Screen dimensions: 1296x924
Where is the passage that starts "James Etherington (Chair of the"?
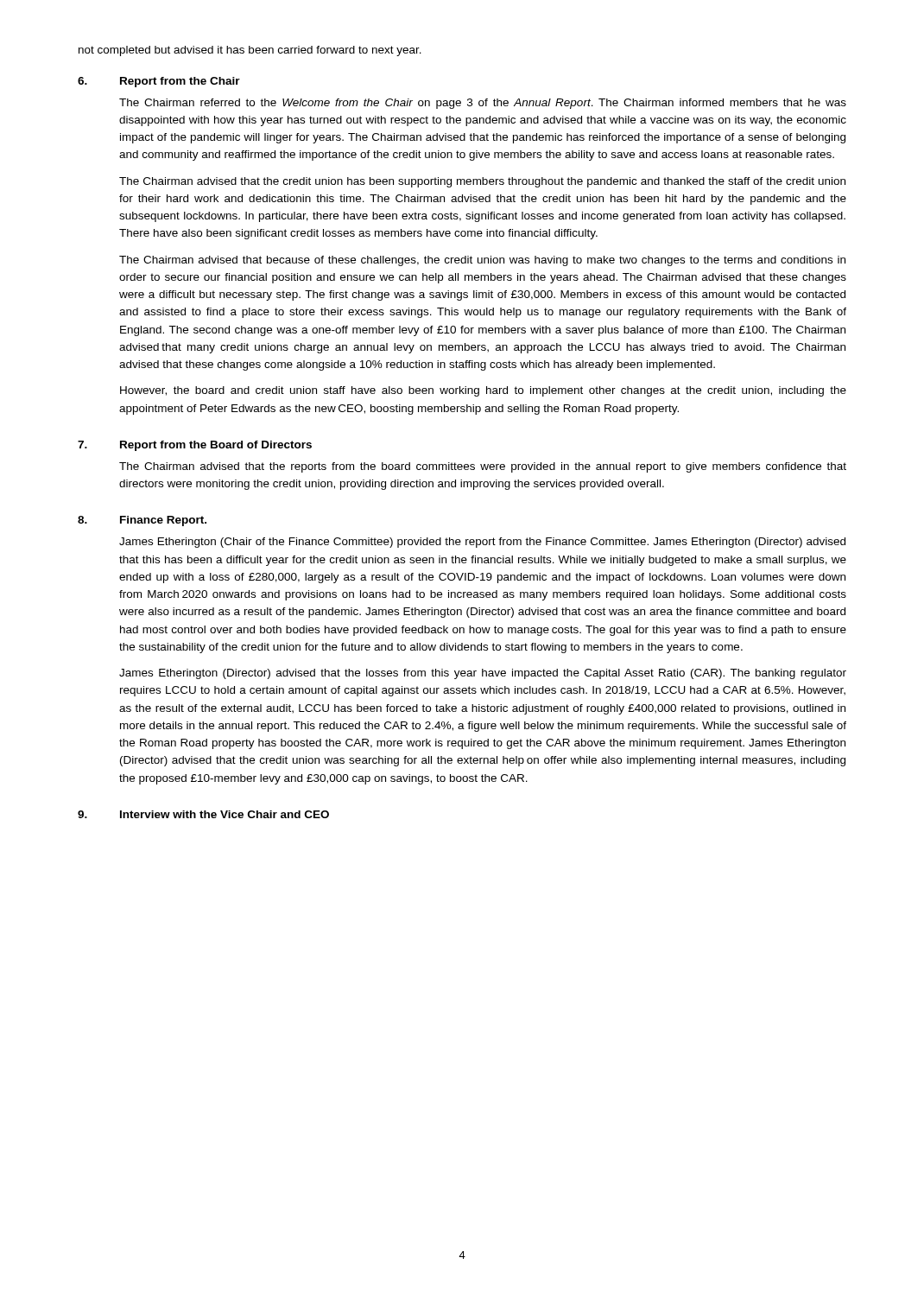(483, 594)
